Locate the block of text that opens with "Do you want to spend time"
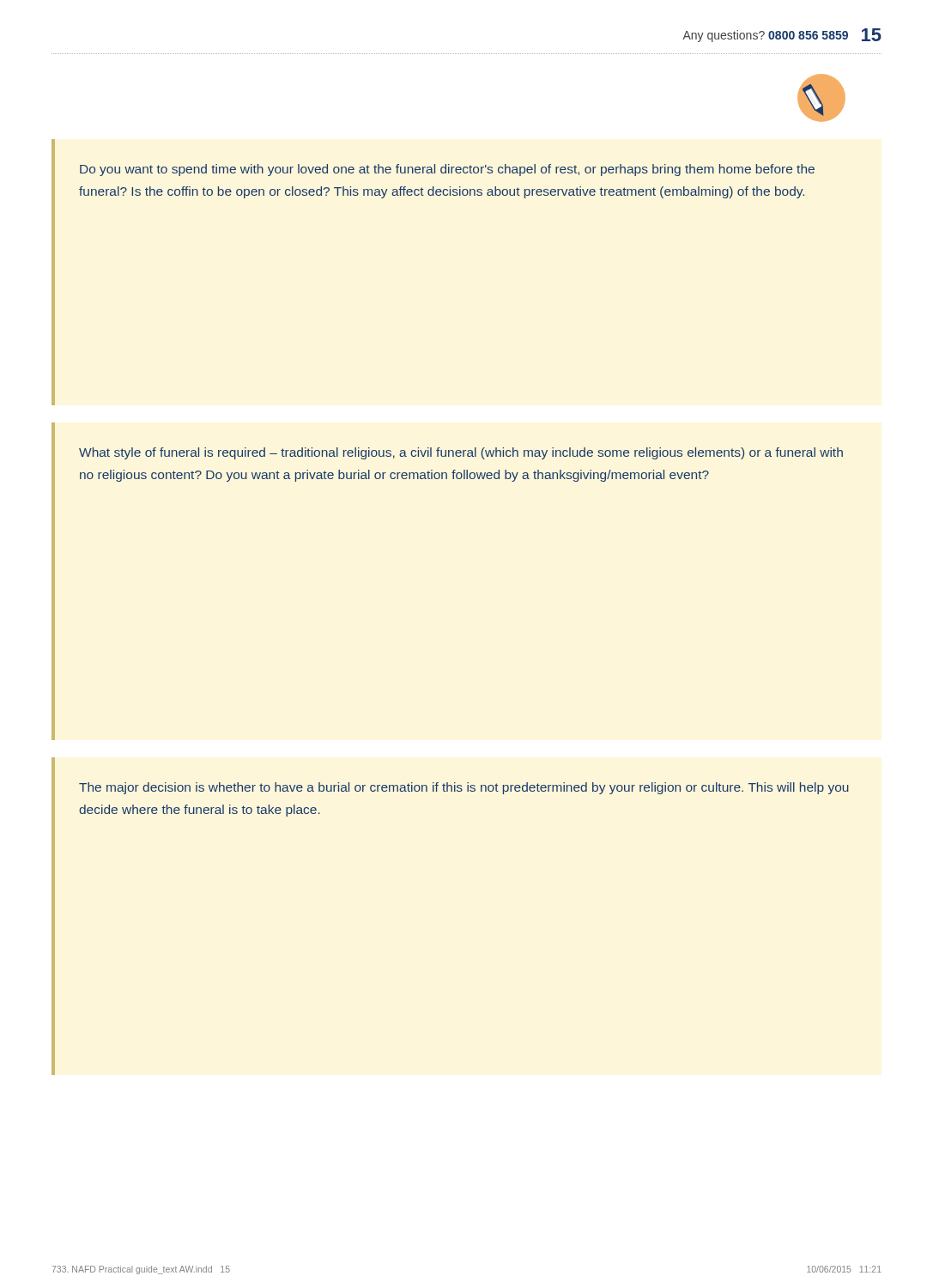Viewport: 933px width, 1288px height. [468, 178]
